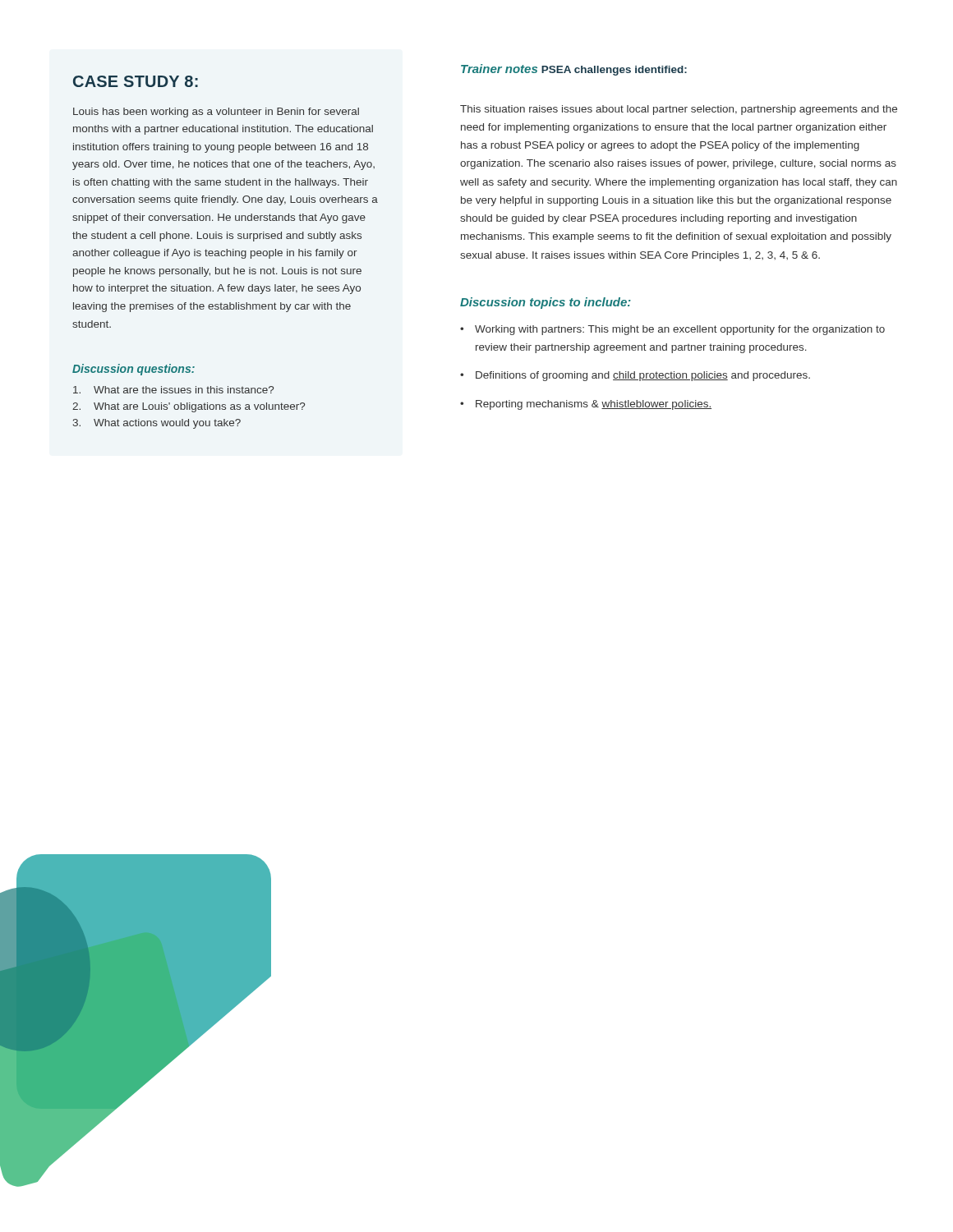Locate the text block starting "3.What actions would you take?"

point(226,422)
